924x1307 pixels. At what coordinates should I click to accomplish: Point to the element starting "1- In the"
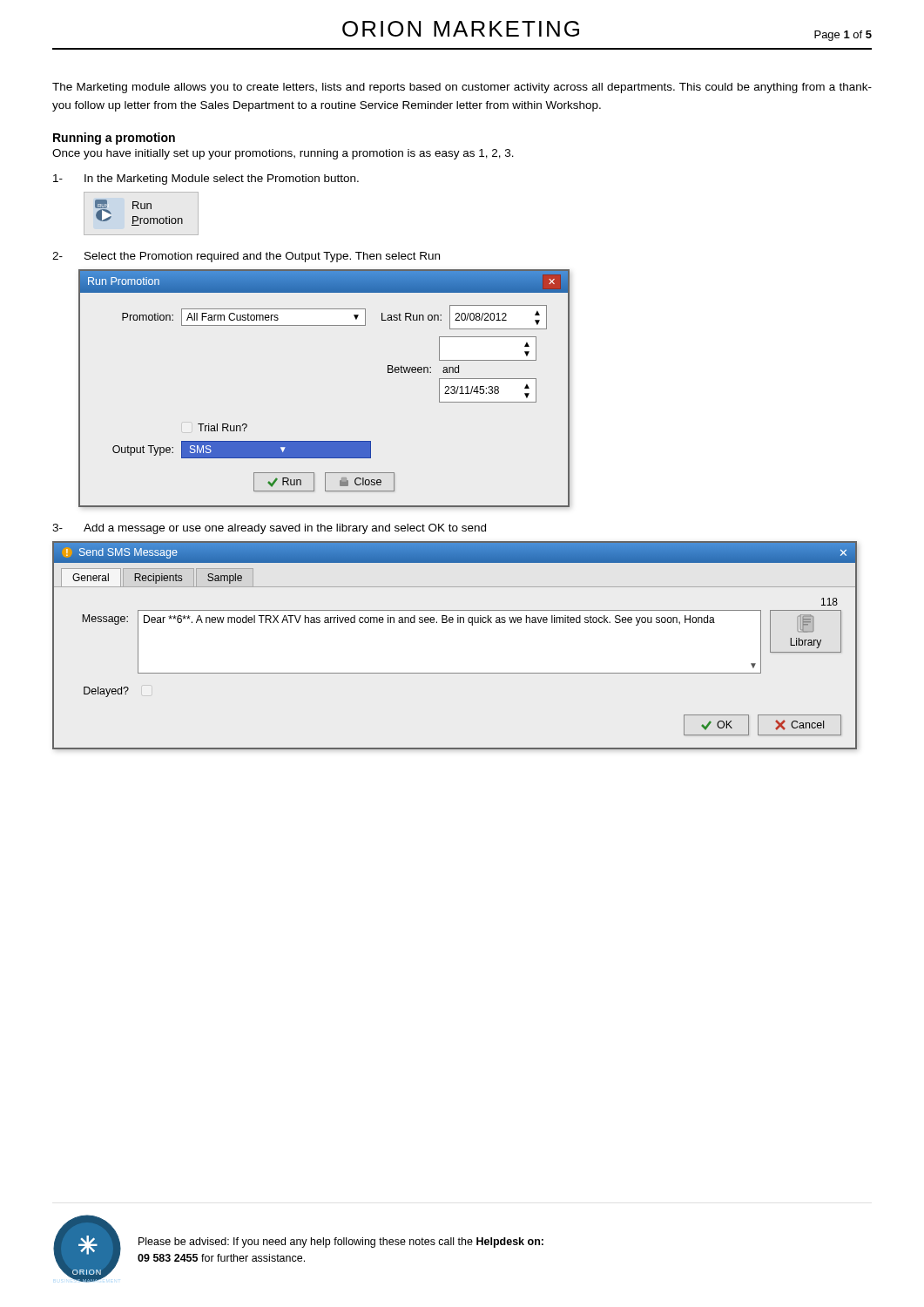point(206,178)
